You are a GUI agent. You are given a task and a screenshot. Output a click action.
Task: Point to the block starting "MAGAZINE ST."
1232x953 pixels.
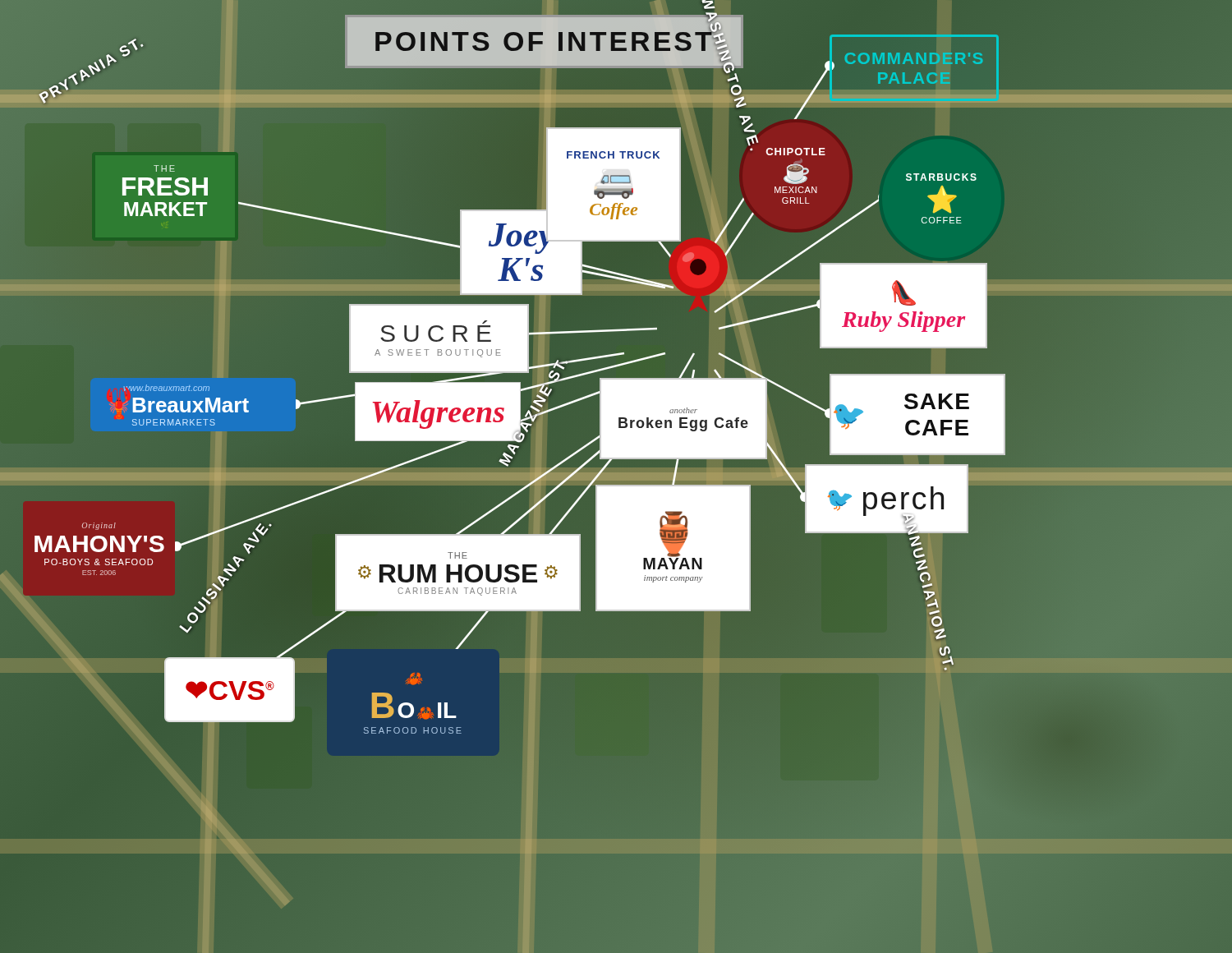point(534,411)
